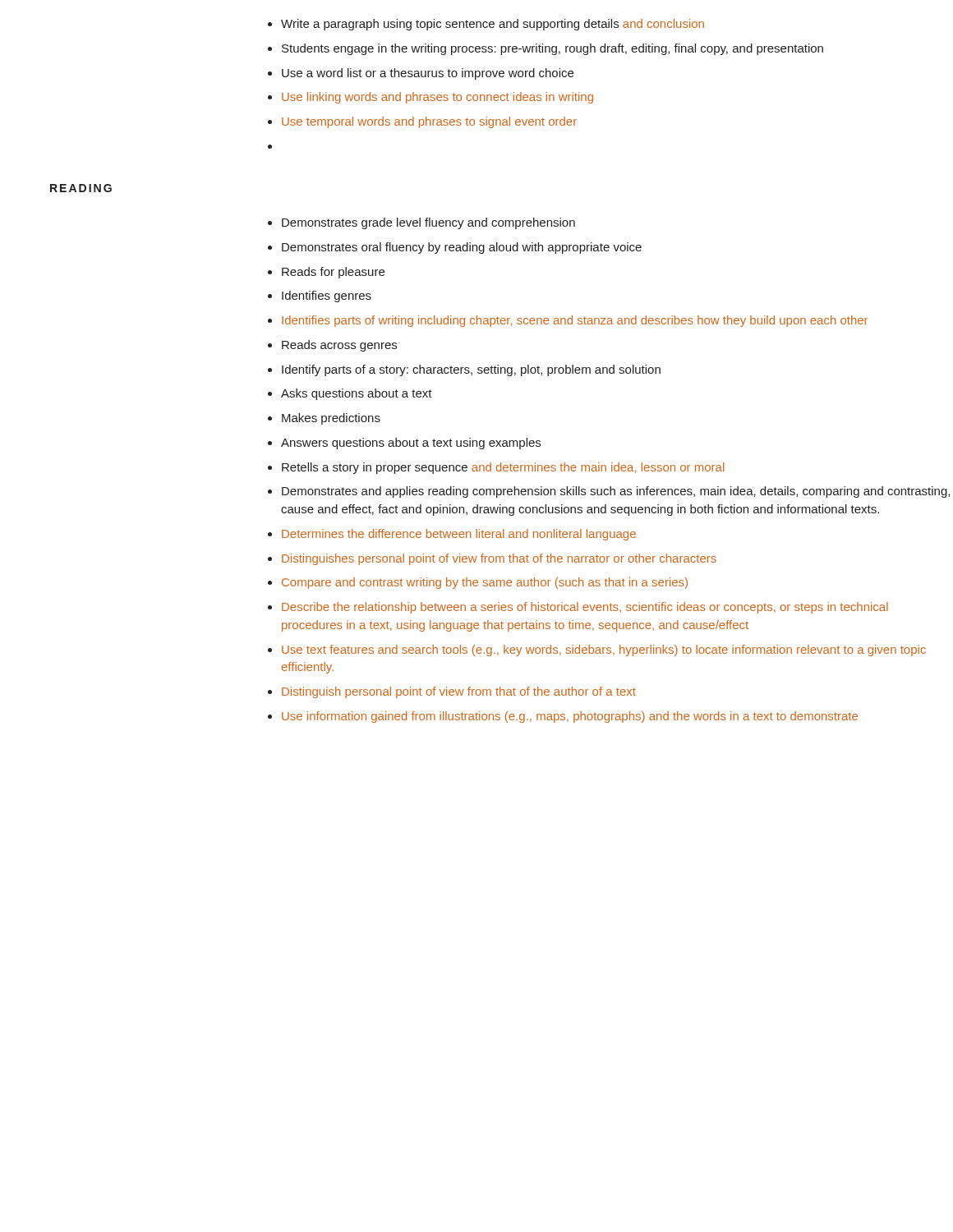Image resolution: width=953 pixels, height=1232 pixels.
Task: Locate the text block starting "Distinguish personal point of view"
Action: coord(458,691)
